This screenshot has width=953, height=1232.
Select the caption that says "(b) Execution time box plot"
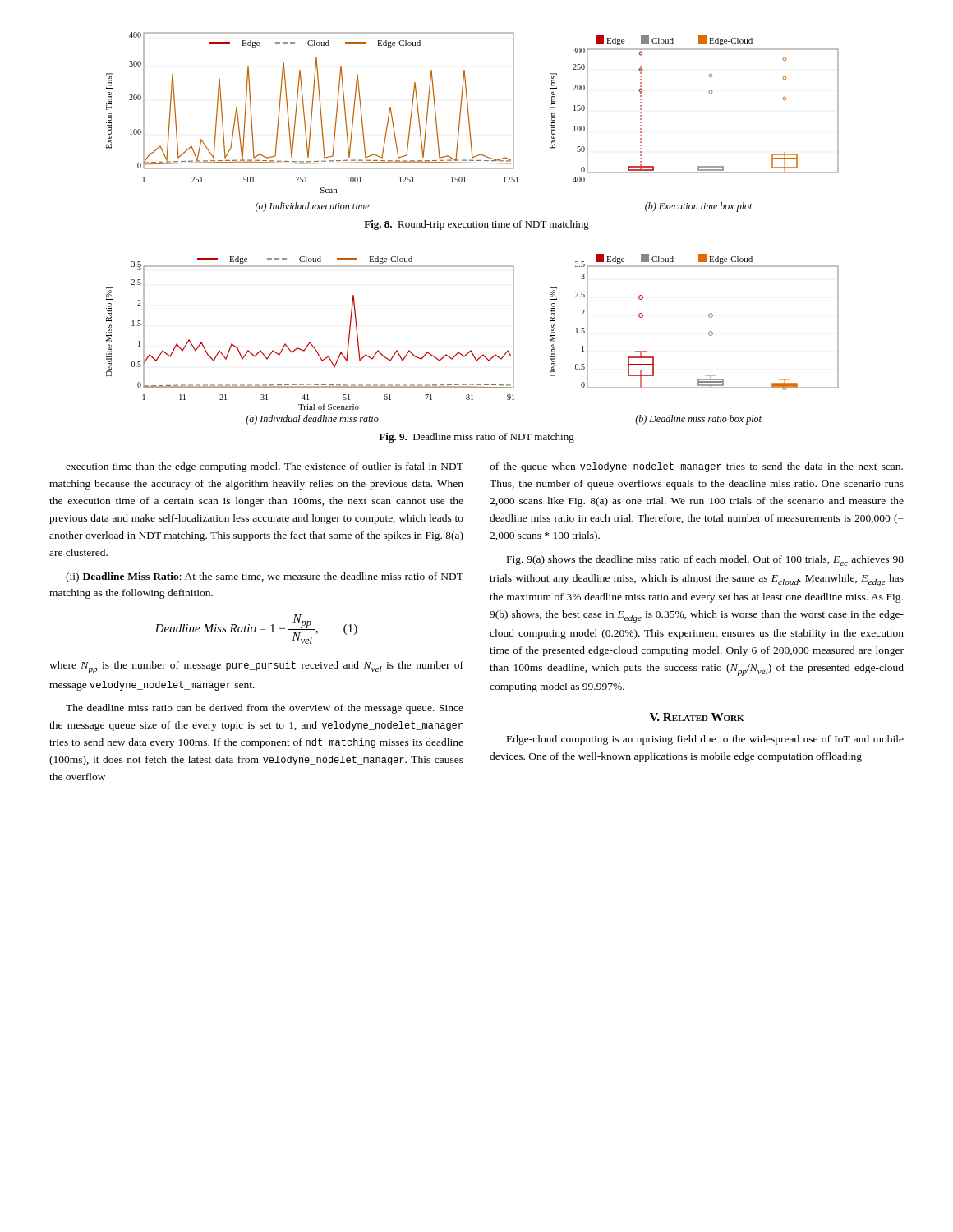point(698,206)
